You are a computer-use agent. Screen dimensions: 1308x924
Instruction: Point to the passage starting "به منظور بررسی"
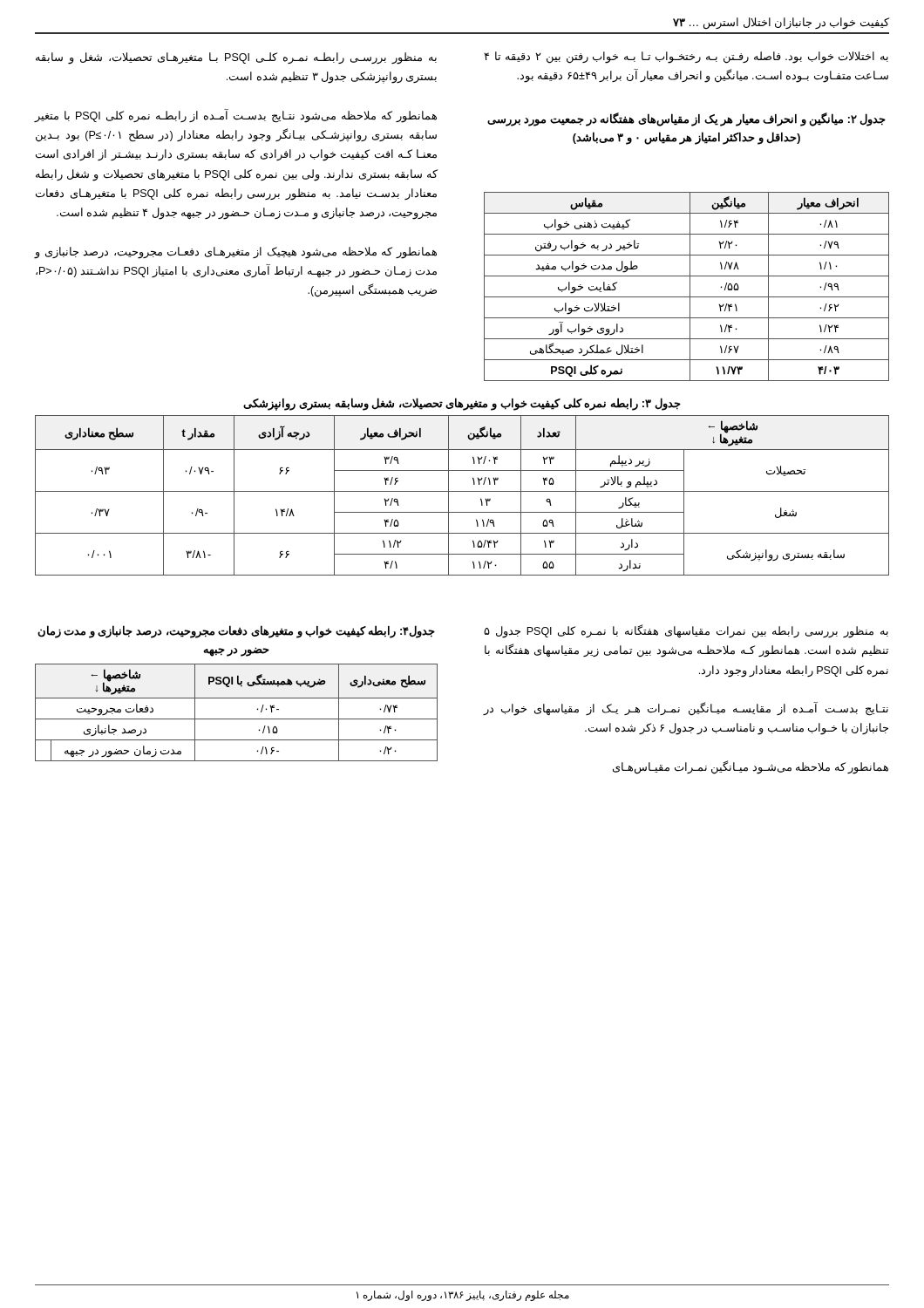(686, 699)
